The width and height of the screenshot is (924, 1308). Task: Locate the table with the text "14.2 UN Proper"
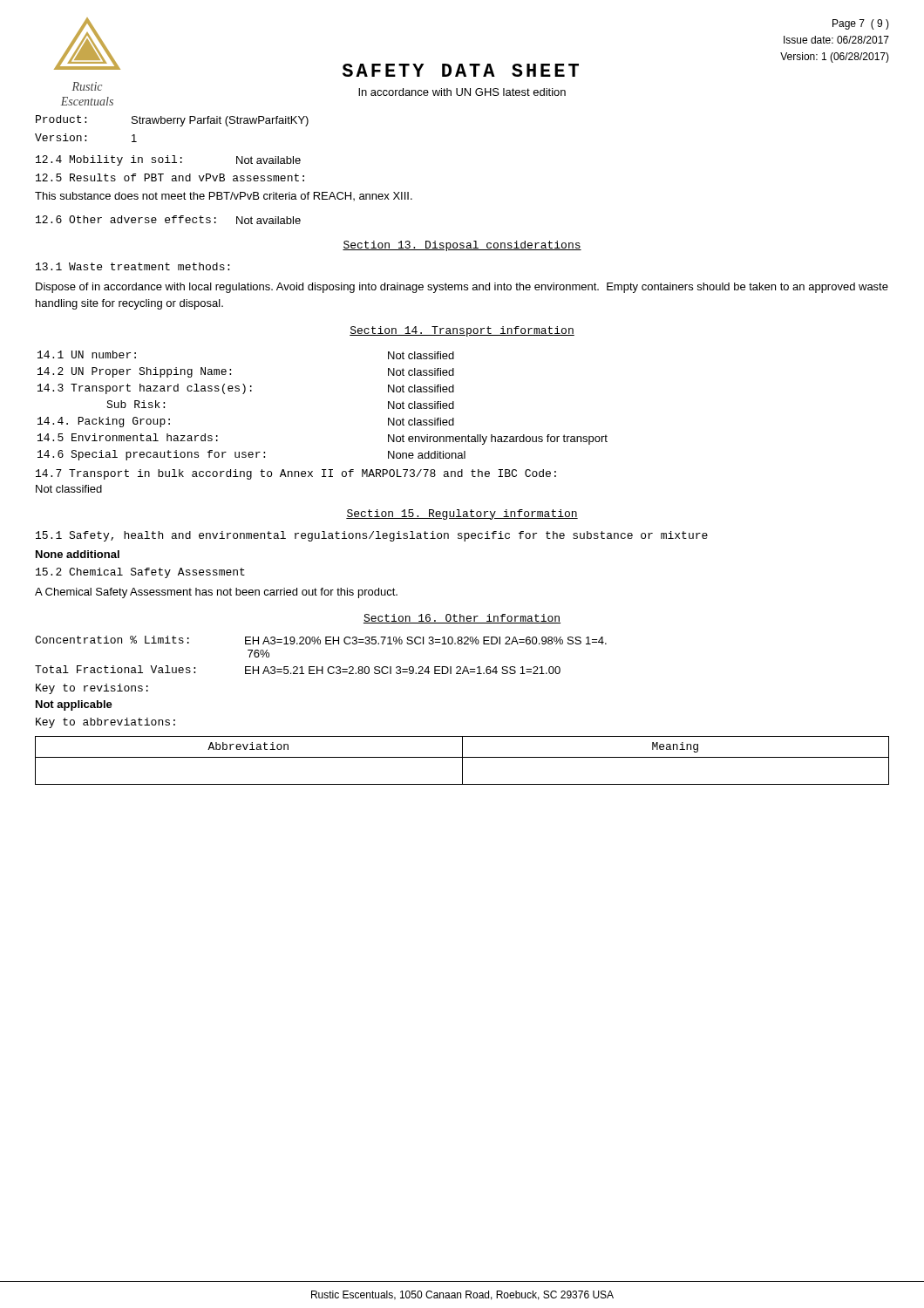(x=462, y=405)
